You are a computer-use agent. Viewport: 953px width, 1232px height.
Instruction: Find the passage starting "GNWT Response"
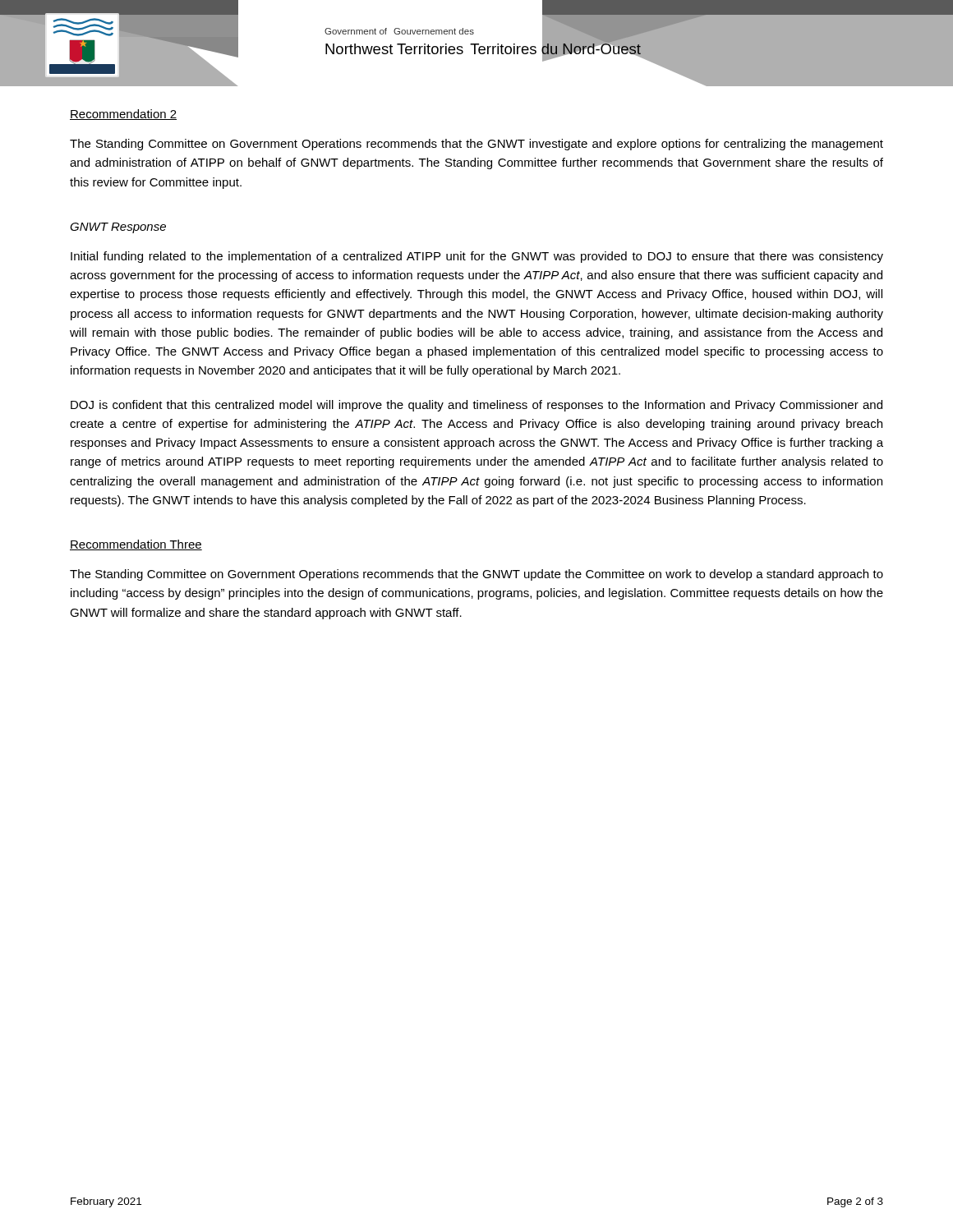tap(118, 226)
